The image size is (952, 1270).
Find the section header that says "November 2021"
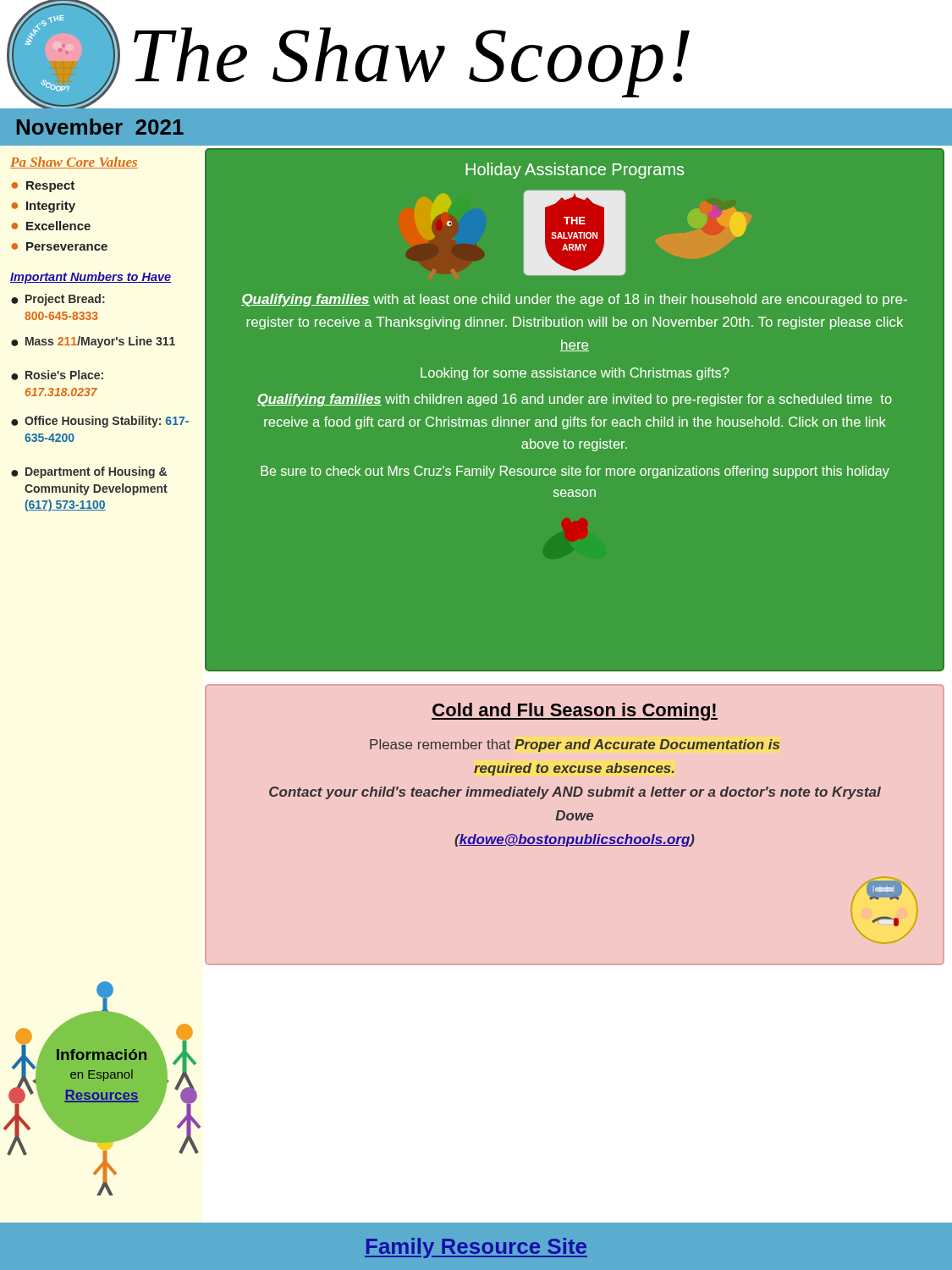tap(100, 127)
